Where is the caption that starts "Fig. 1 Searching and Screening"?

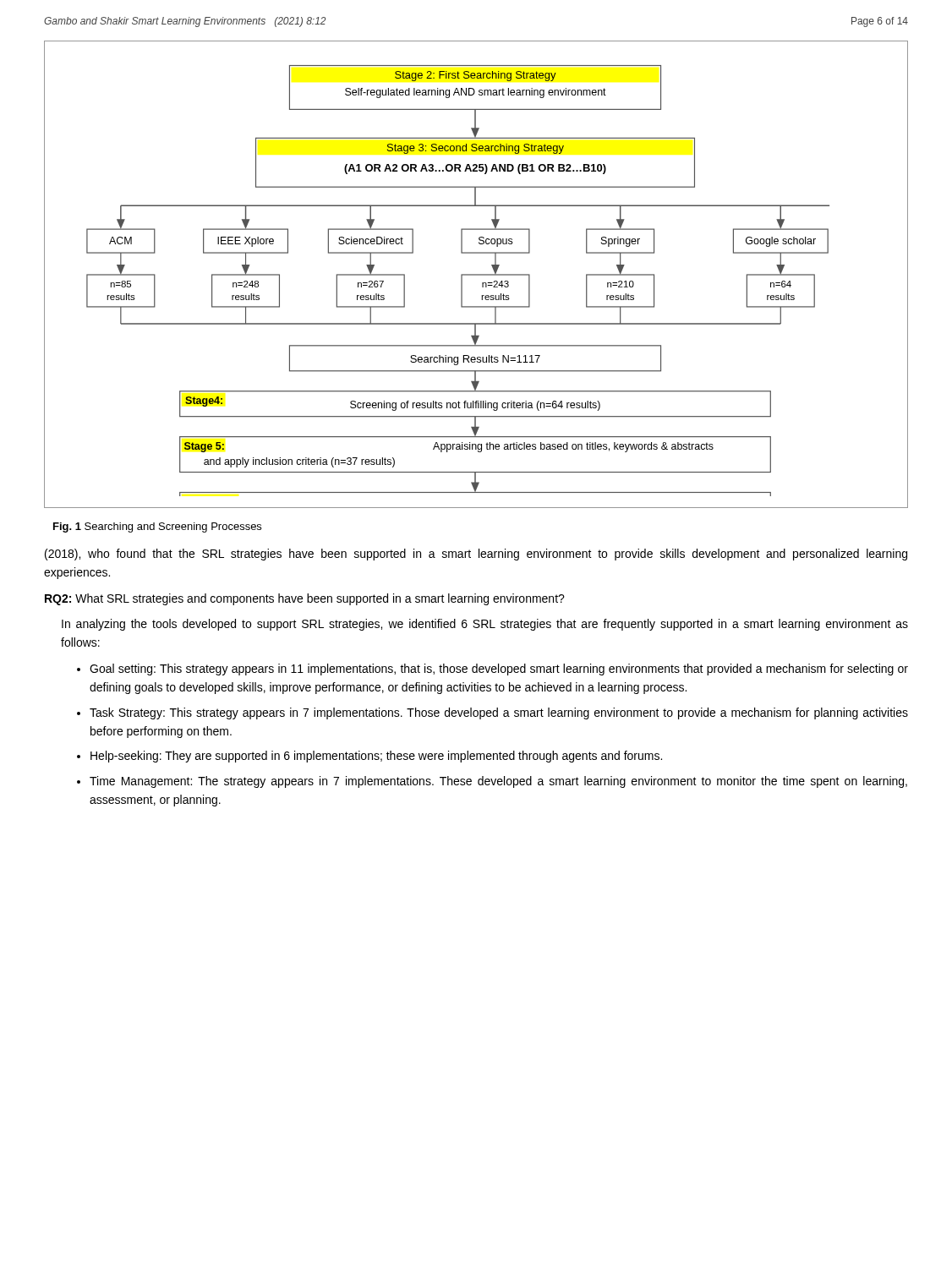pos(157,526)
